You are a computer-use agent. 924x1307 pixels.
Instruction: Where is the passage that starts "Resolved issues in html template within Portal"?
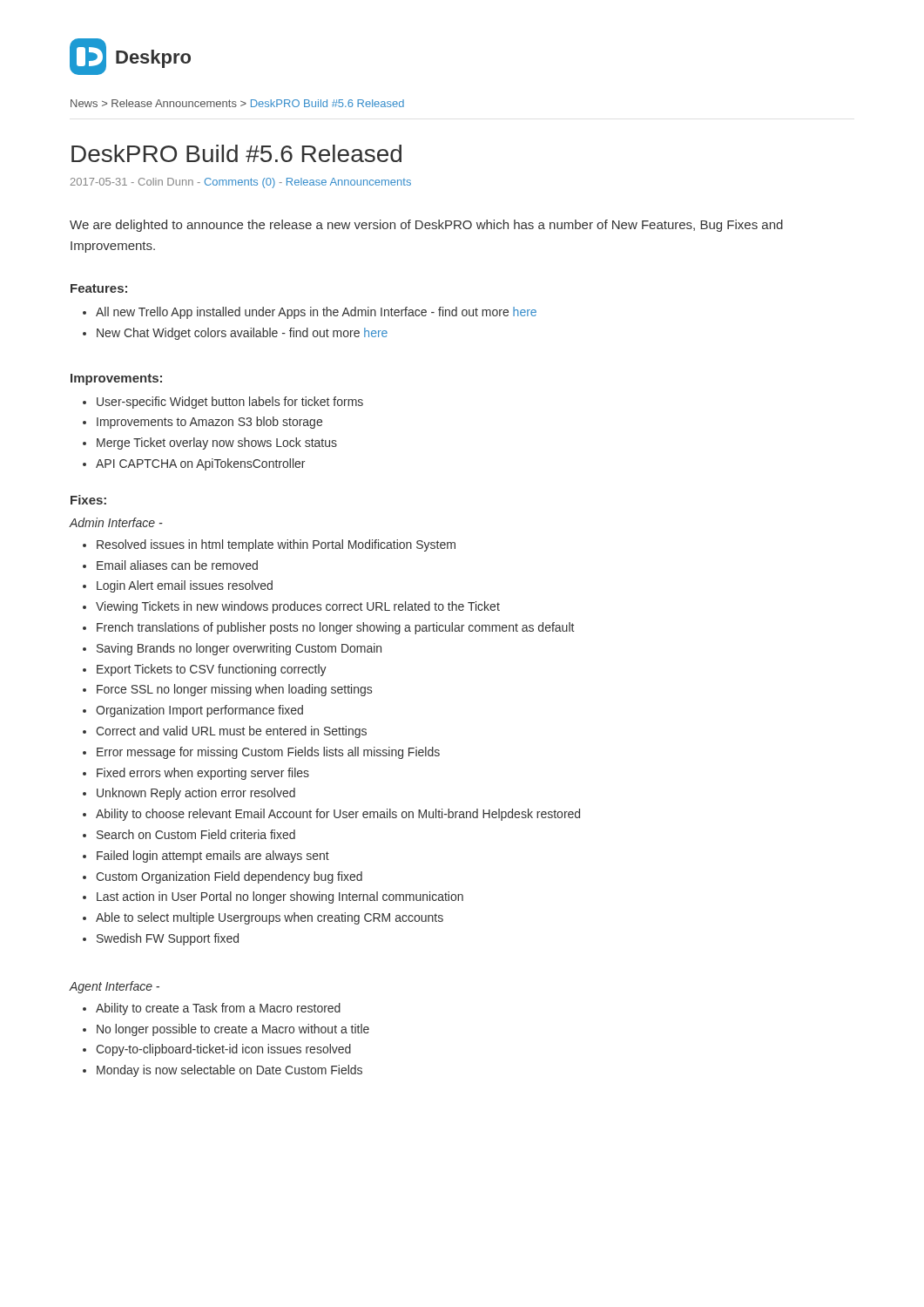[276, 544]
